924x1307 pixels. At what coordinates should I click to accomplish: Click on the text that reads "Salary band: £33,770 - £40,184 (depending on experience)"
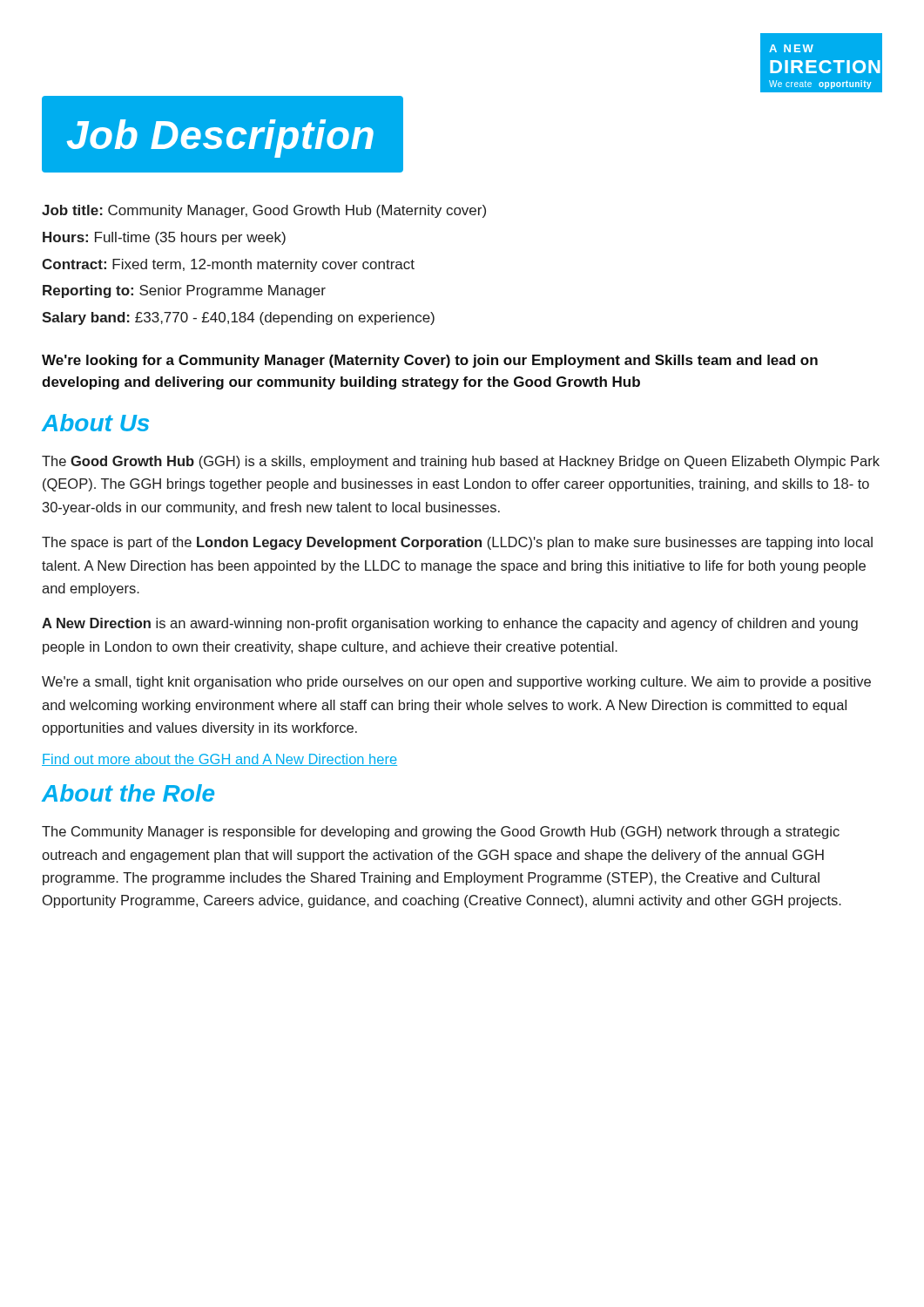(x=238, y=318)
